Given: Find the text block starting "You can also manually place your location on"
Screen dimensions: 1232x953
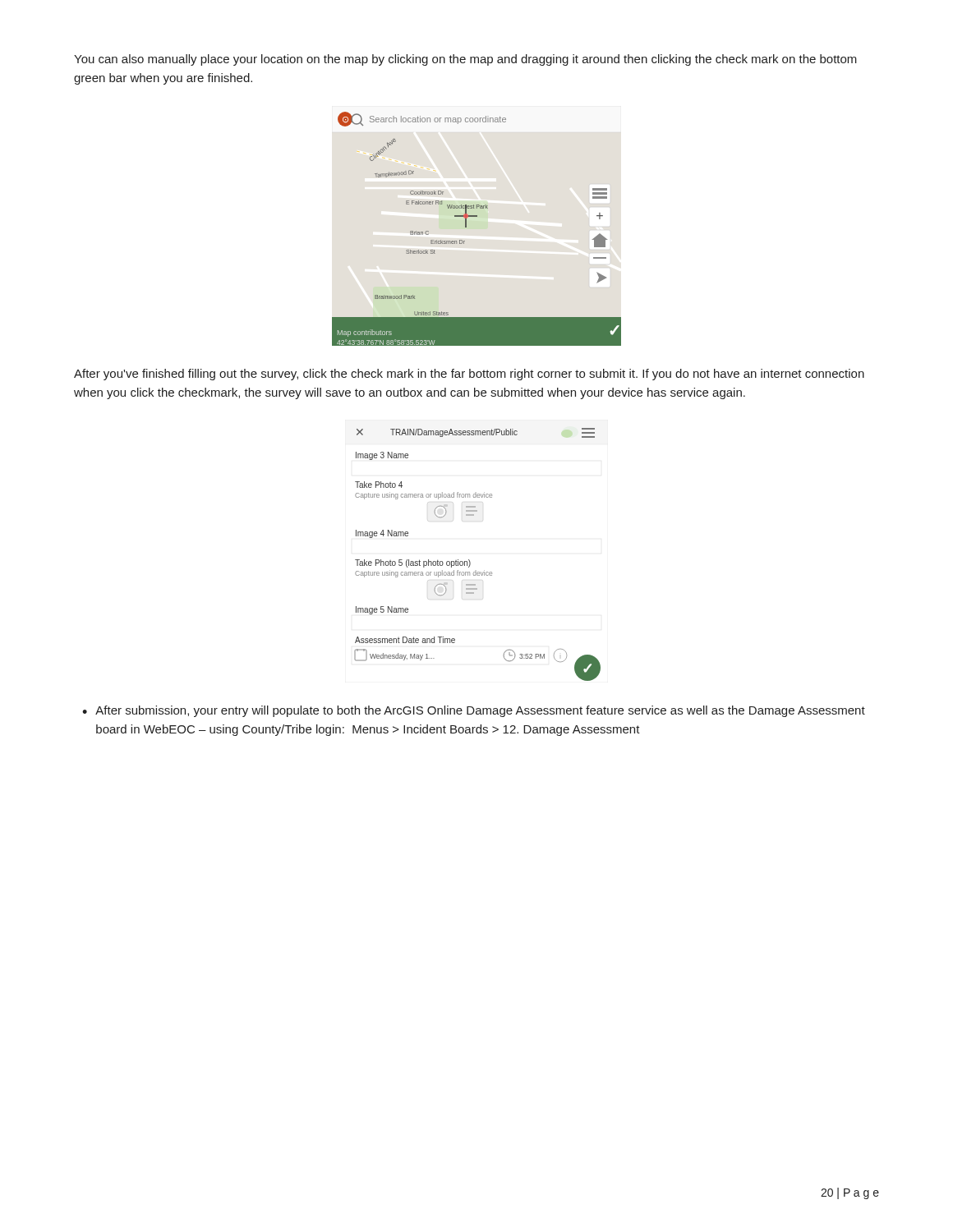Looking at the screenshot, I should [466, 68].
